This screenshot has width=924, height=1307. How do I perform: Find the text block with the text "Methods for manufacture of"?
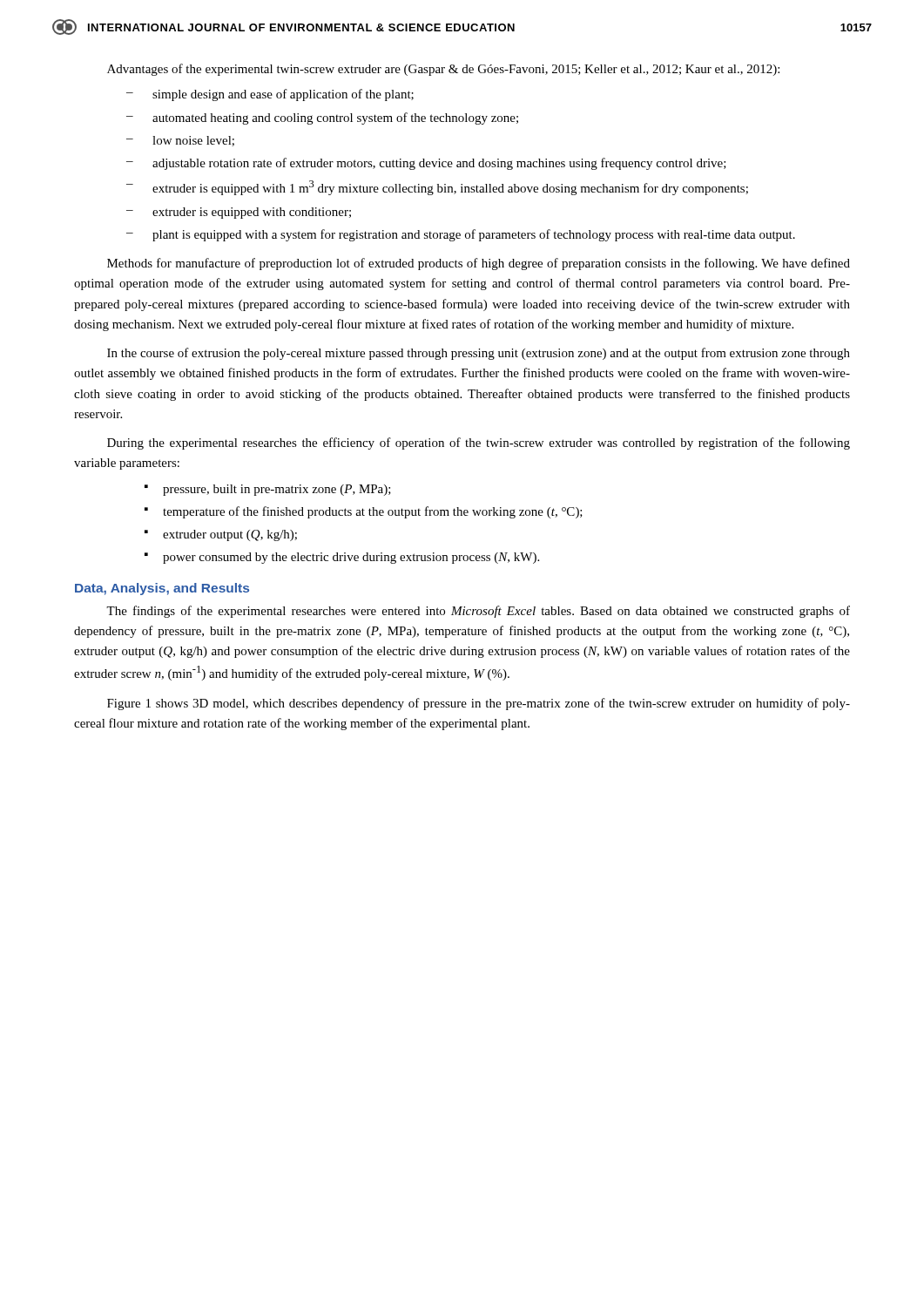462,294
